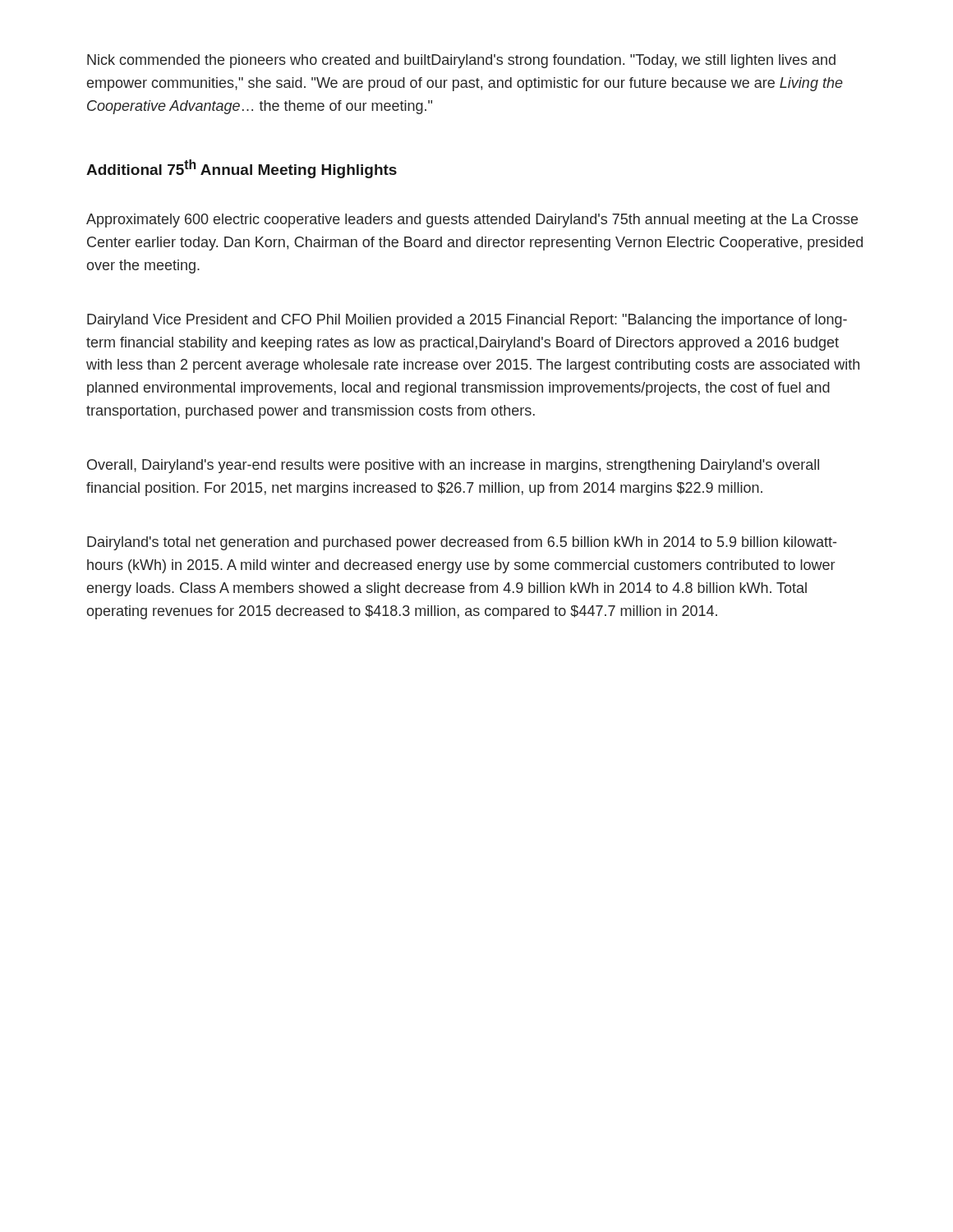
Task: Locate the text block that reads "Dairyland's total net"
Action: 462,576
